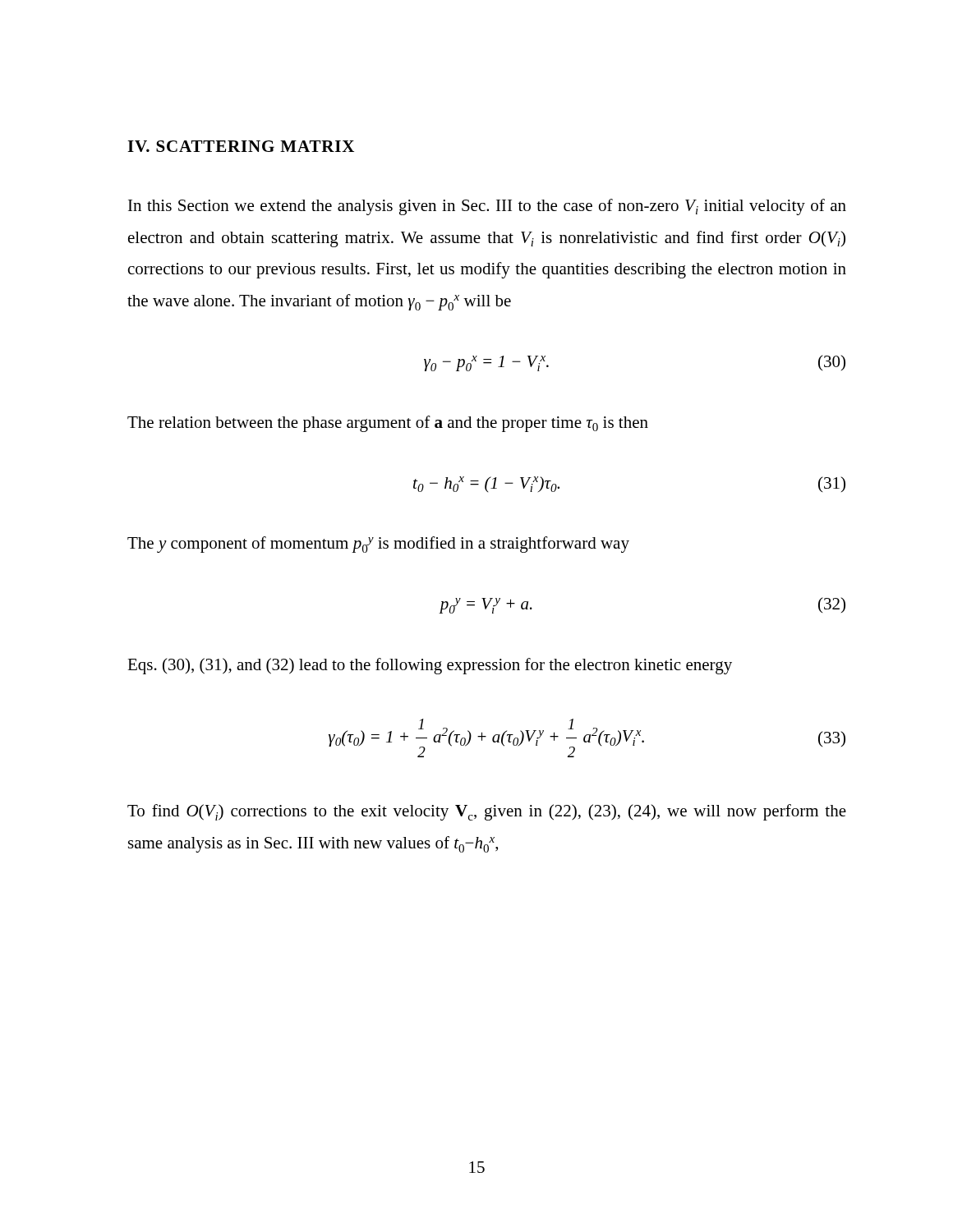The width and height of the screenshot is (953, 1232).
Task: Navigate to the text block starting "In this Section we extend"
Action: 487,254
